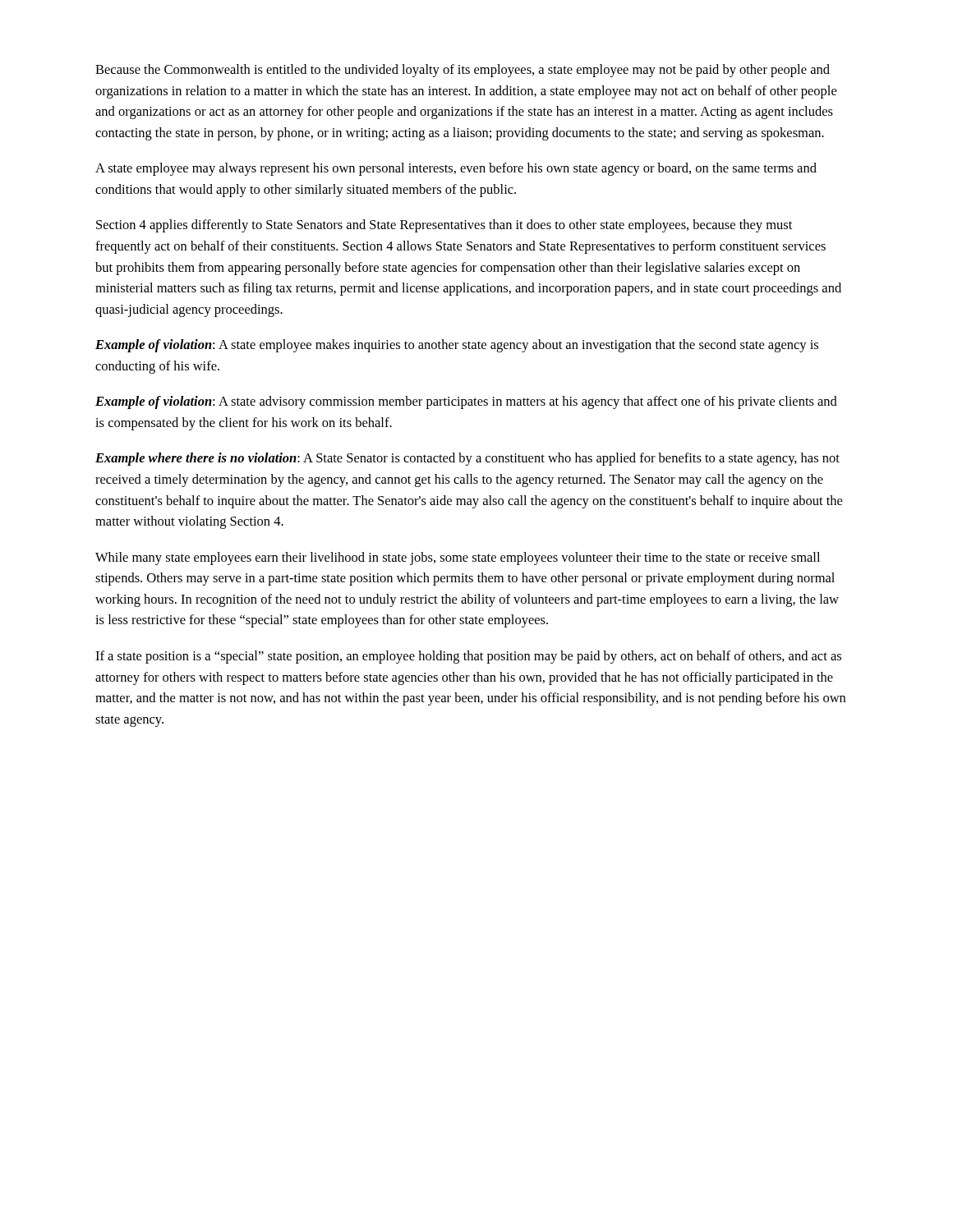Navigate to the text starting "If a state position is a “special” state"
Image resolution: width=953 pixels, height=1232 pixels.
pyautogui.click(x=471, y=687)
